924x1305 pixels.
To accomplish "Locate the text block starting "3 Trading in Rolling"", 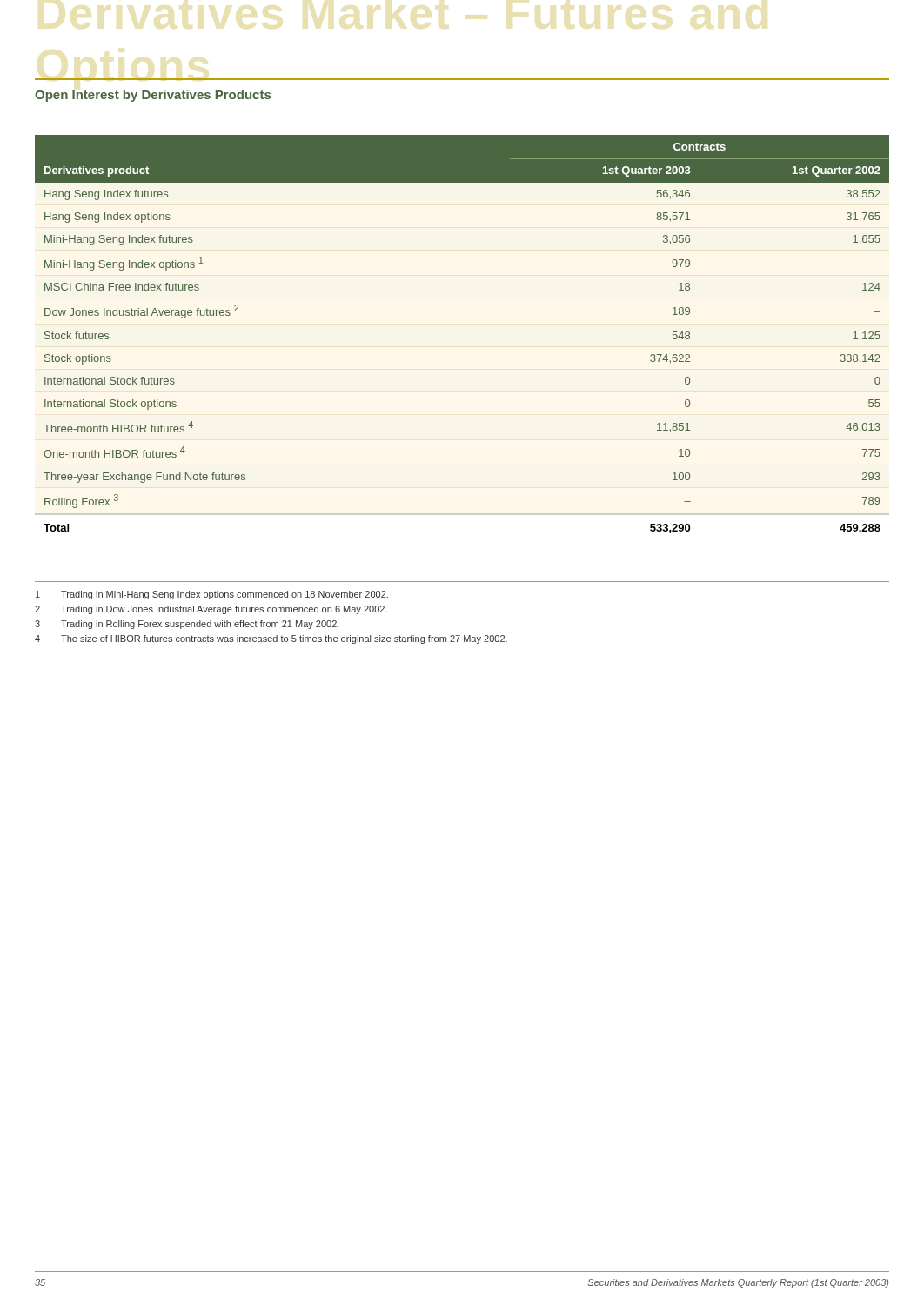I will click(187, 624).
